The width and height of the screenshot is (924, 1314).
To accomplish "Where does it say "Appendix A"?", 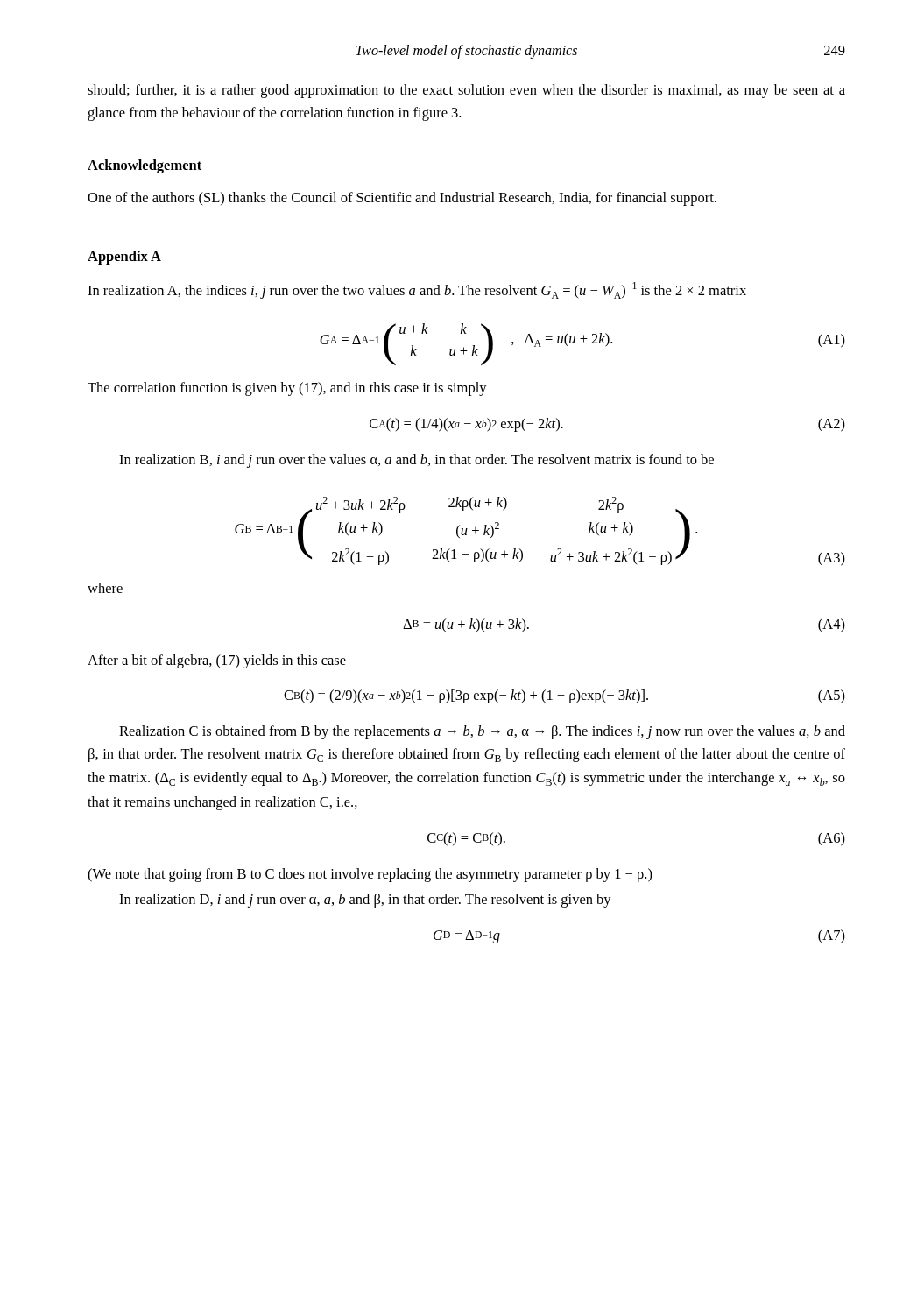I will 124,256.
